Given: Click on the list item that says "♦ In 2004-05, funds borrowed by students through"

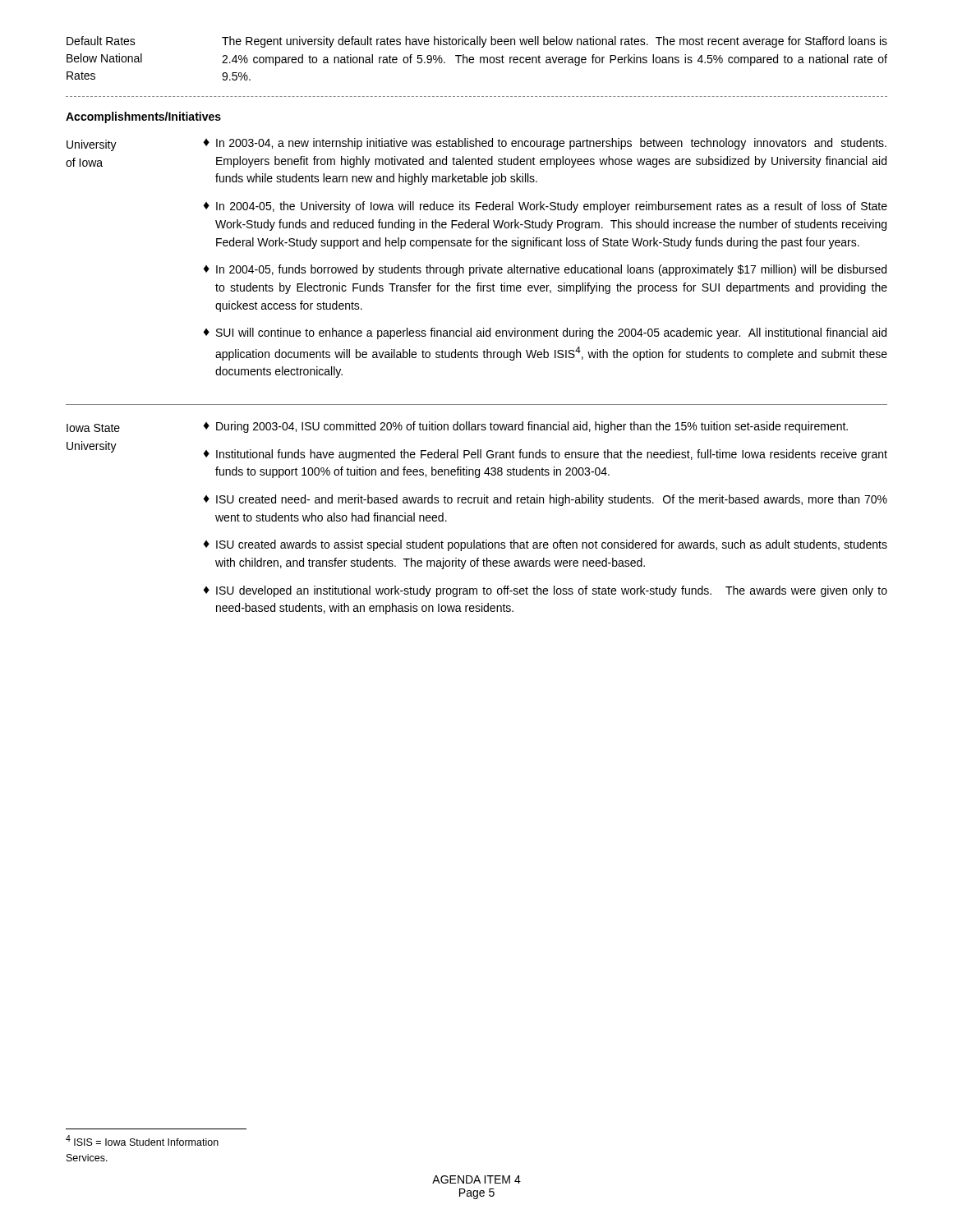Looking at the screenshot, I should pos(542,288).
